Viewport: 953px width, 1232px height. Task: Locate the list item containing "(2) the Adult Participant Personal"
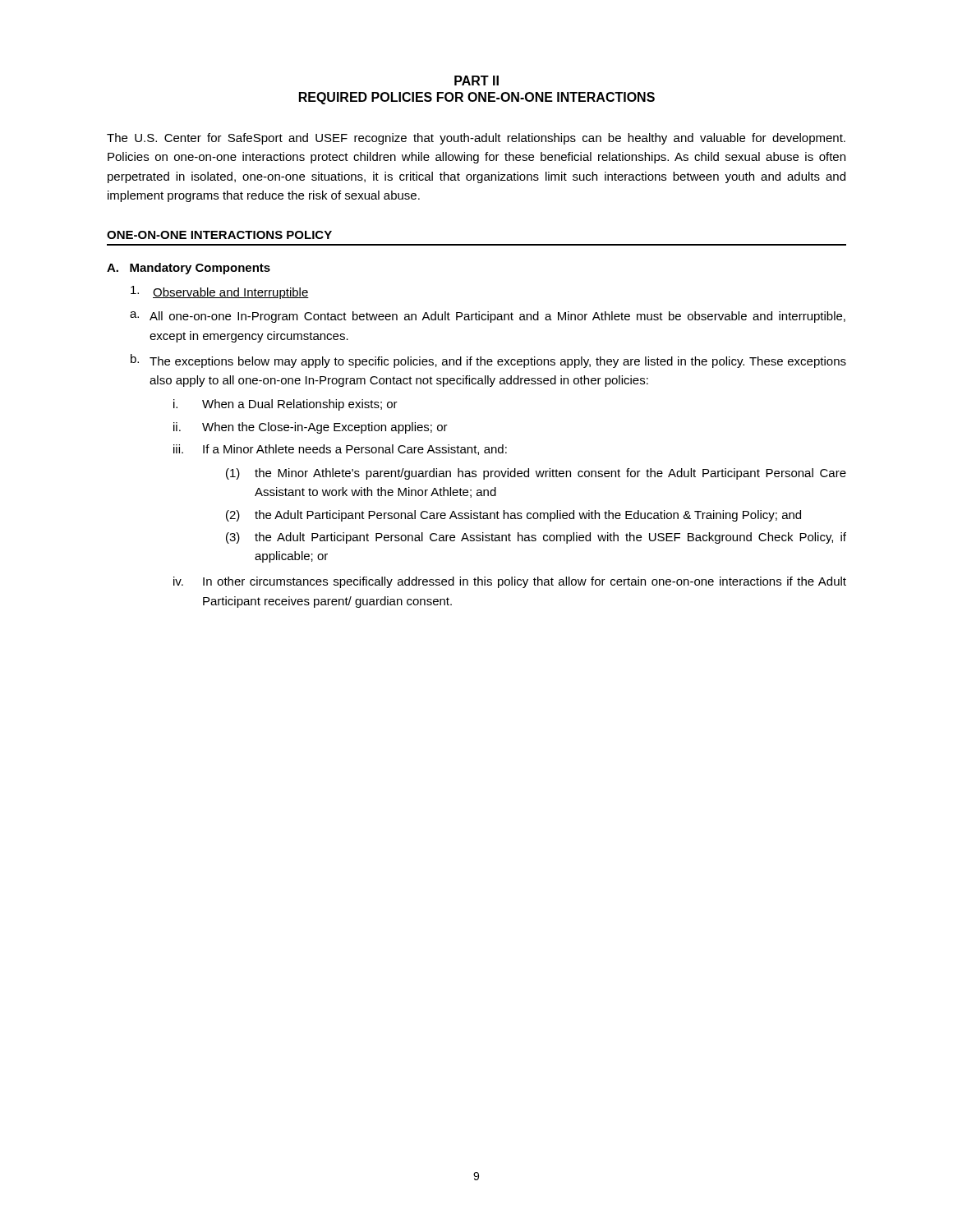point(514,514)
